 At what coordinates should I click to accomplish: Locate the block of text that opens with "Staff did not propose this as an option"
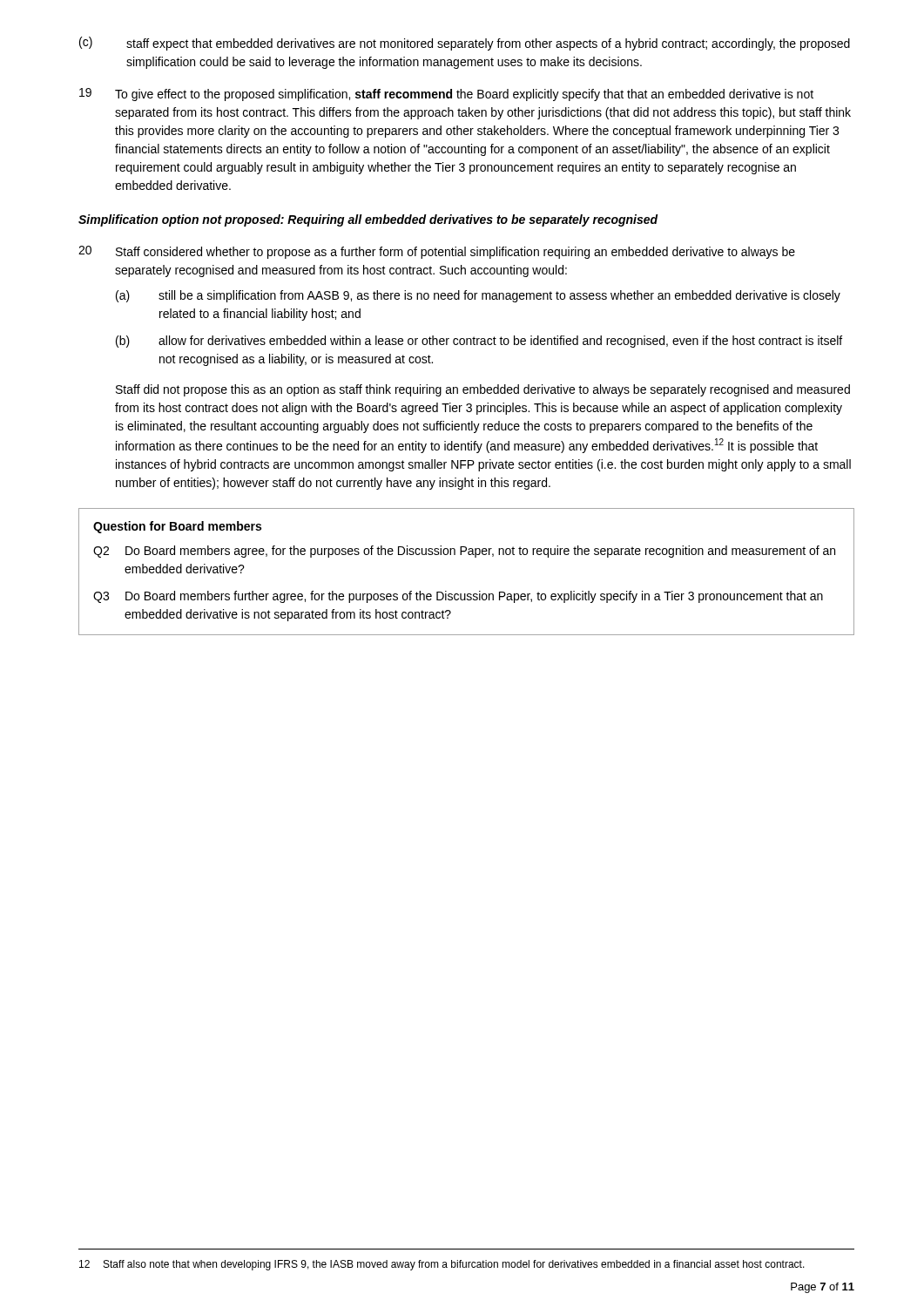(483, 436)
